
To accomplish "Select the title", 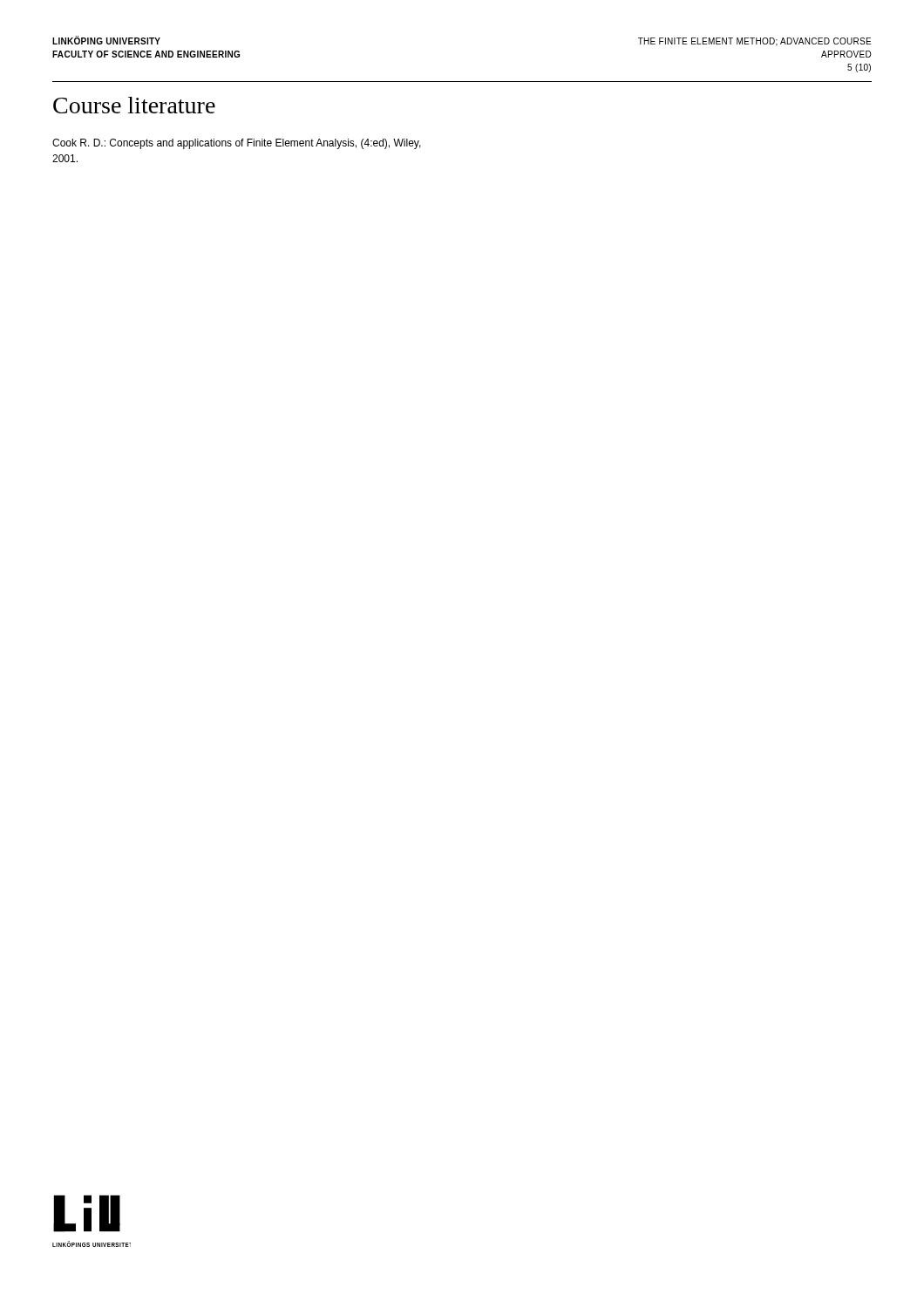I will 134,105.
